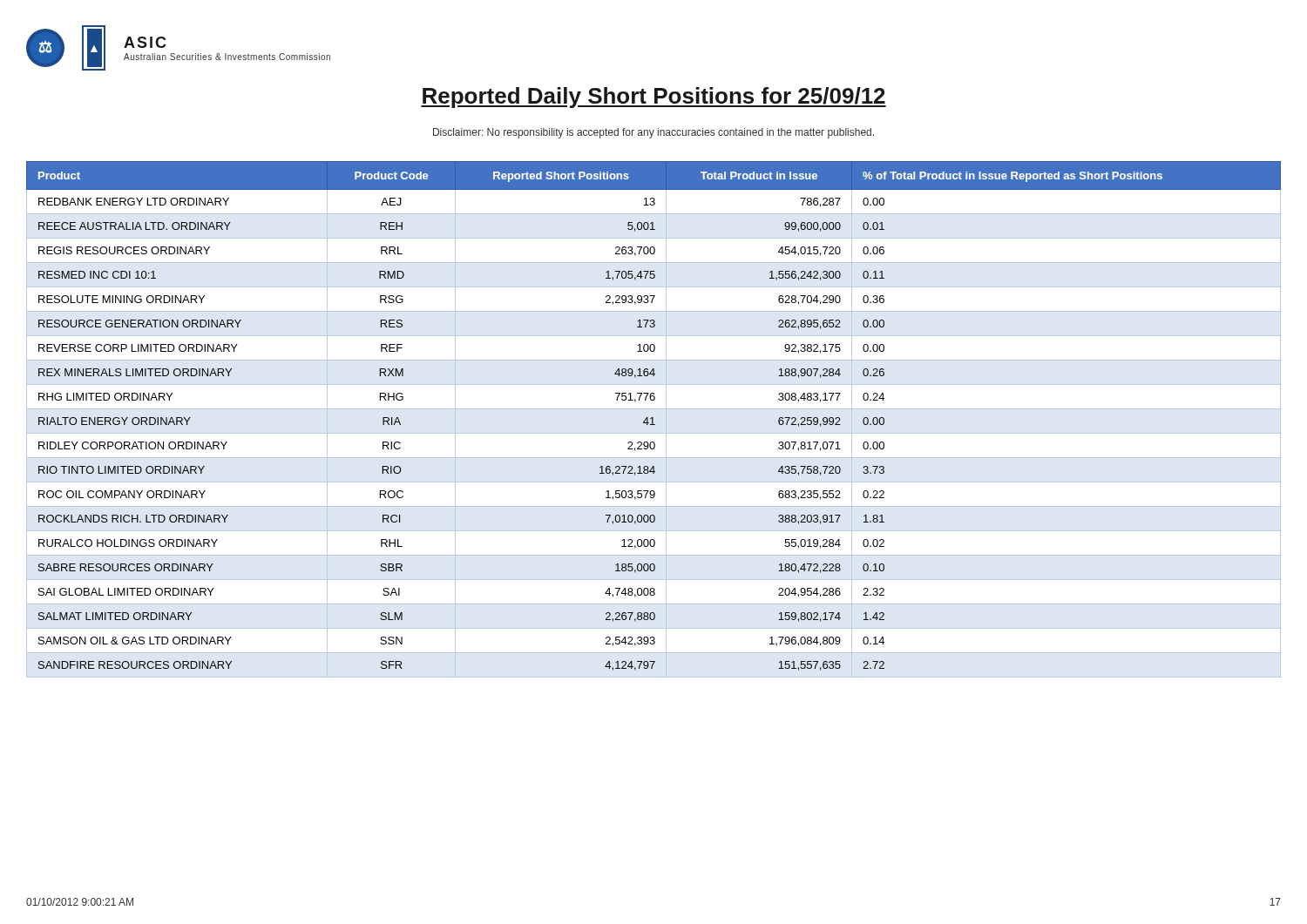Locate the table

[x=654, y=419]
